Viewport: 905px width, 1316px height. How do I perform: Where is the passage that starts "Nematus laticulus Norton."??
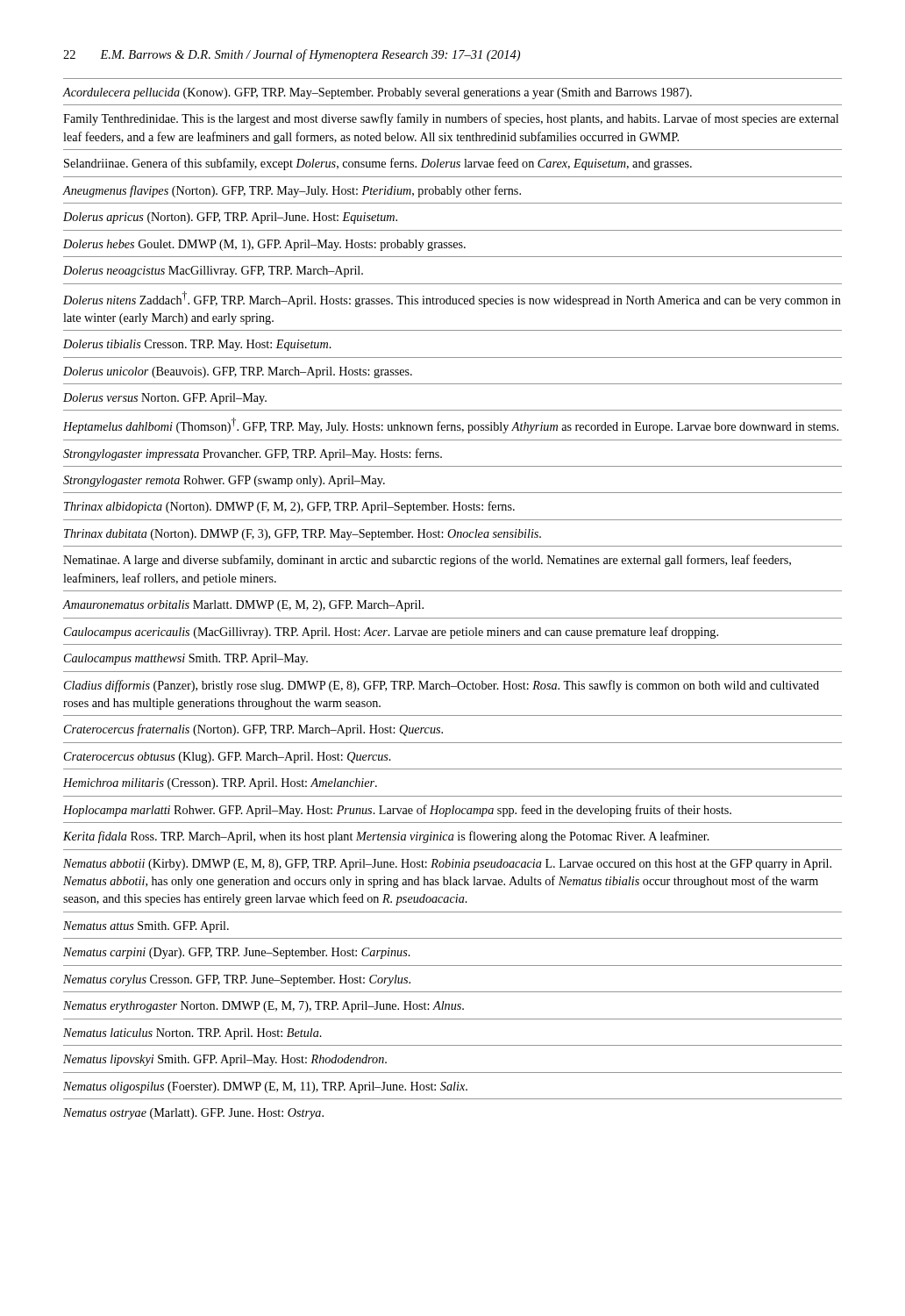click(x=452, y=1033)
